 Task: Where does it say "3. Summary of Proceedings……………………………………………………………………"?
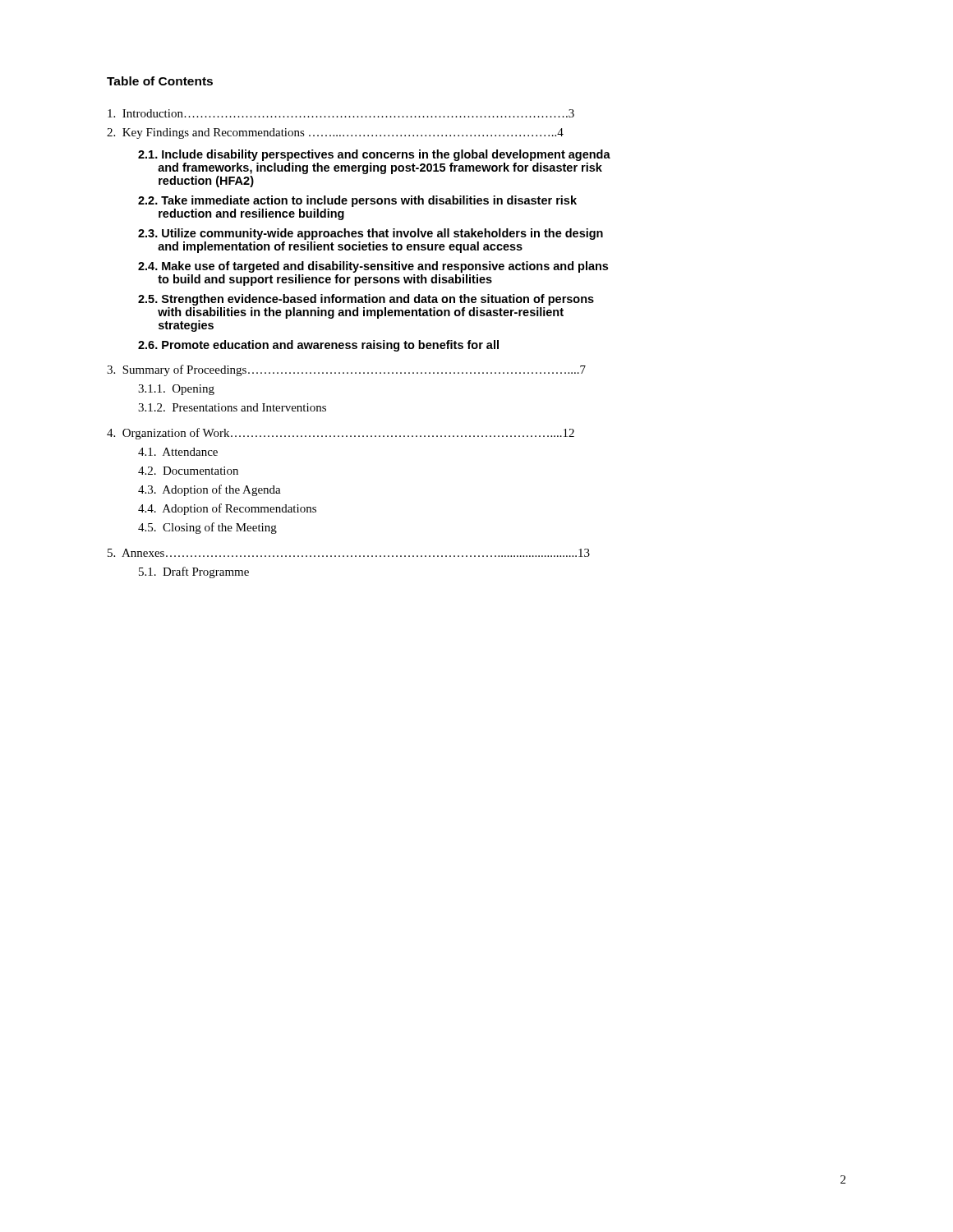(x=346, y=370)
